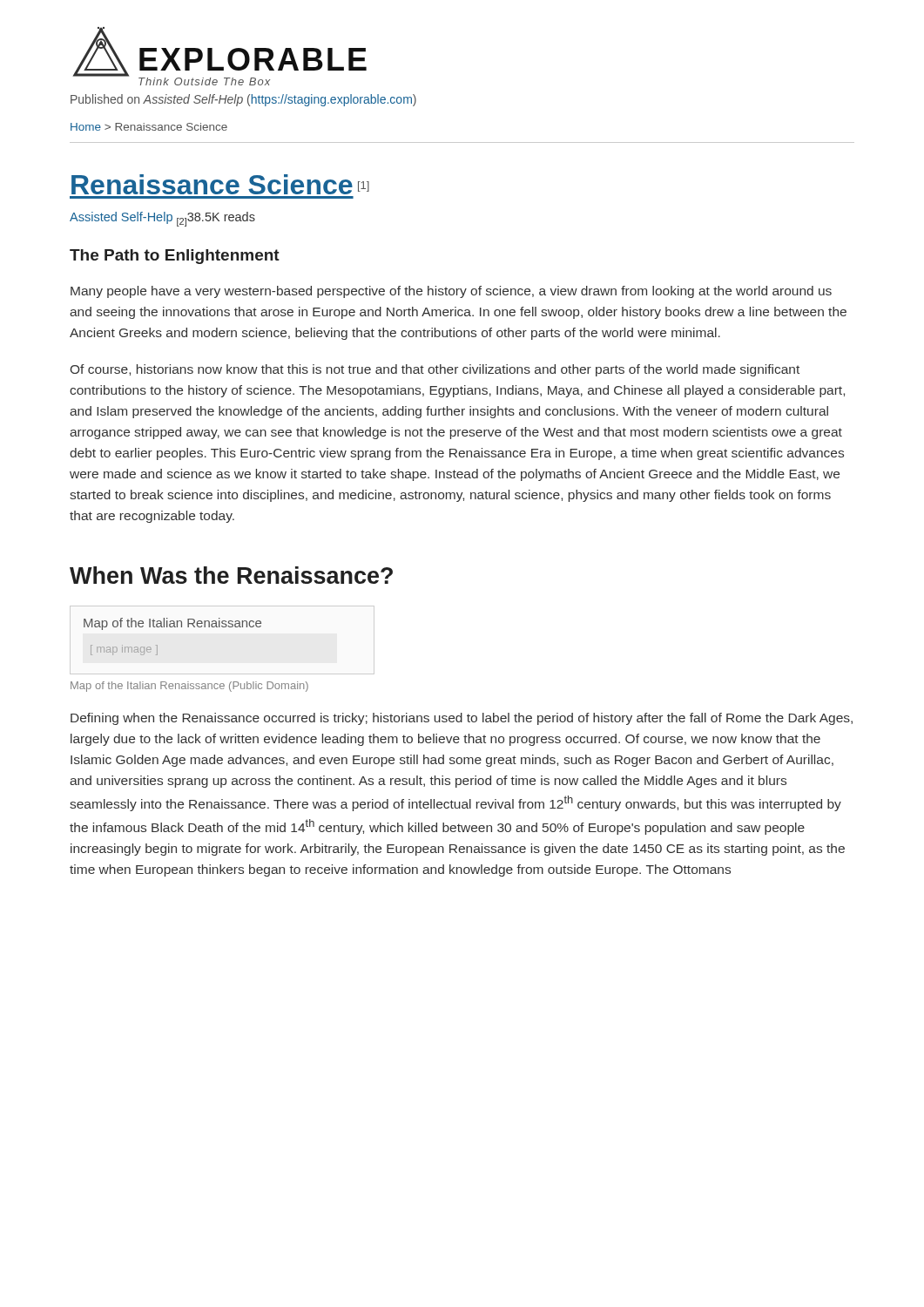Locate the logo

click(462, 56)
